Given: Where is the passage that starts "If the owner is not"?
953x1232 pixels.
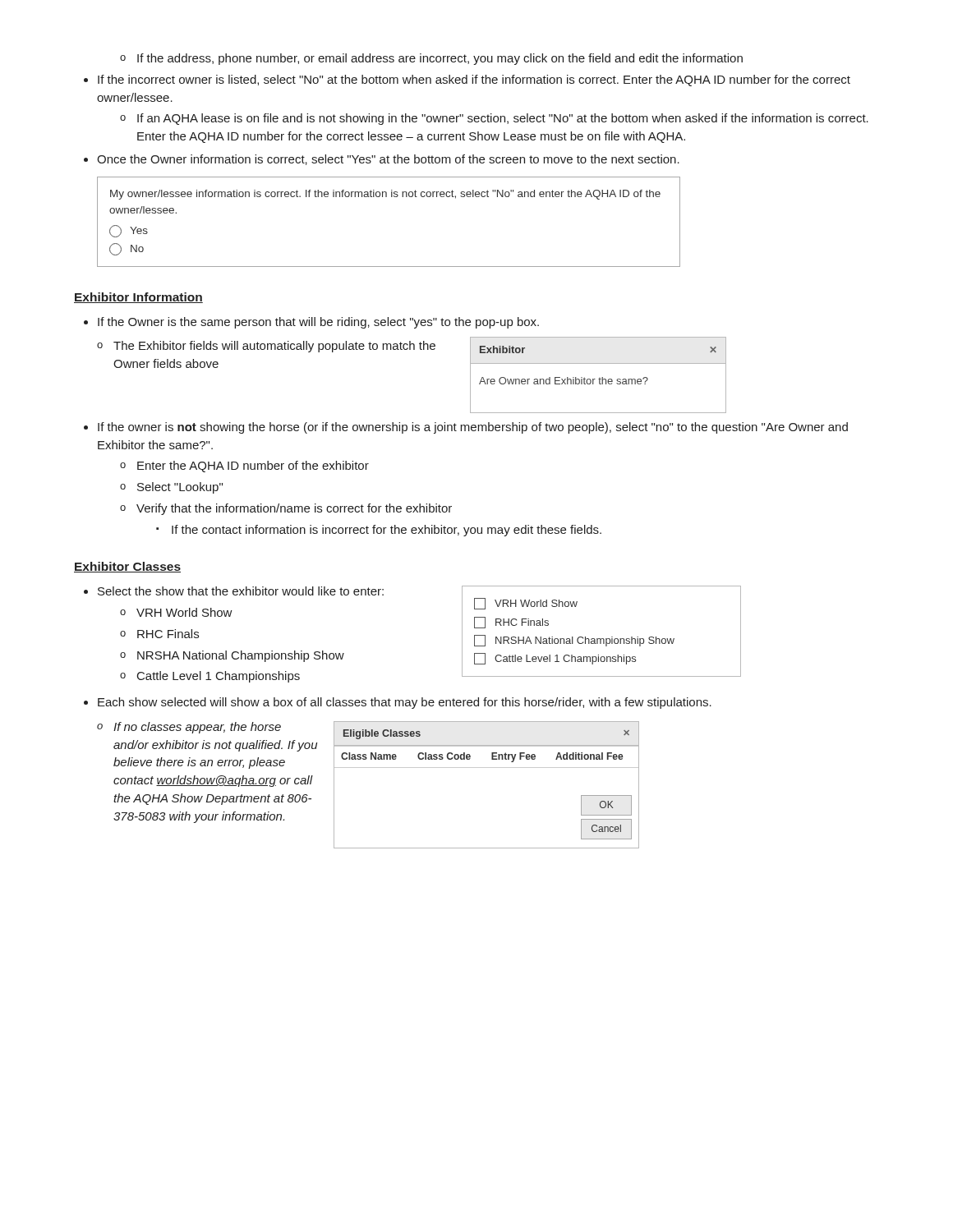Looking at the screenshot, I should coord(473,428).
